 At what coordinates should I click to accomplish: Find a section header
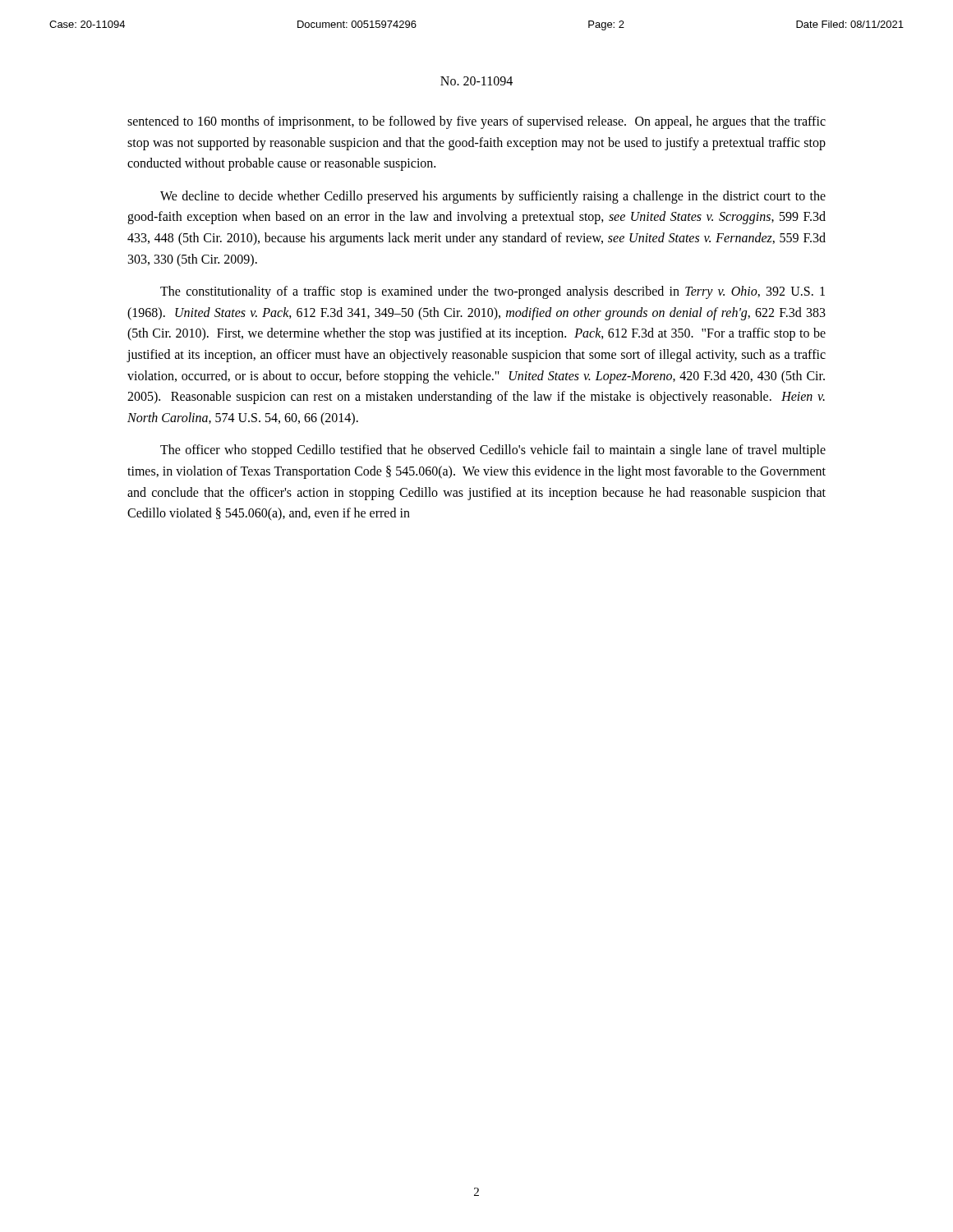click(476, 81)
